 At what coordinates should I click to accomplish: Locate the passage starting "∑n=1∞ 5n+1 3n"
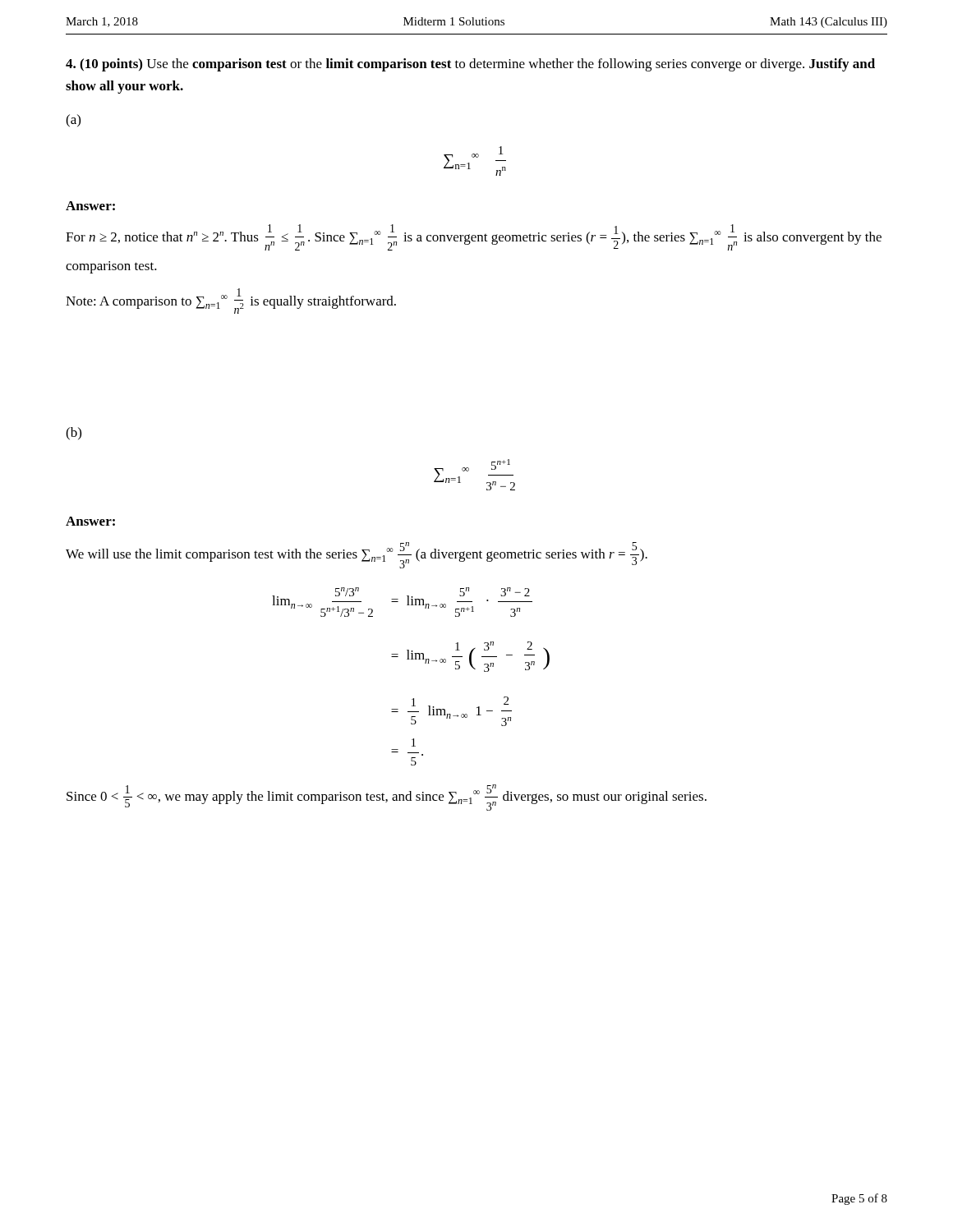tap(476, 475)
